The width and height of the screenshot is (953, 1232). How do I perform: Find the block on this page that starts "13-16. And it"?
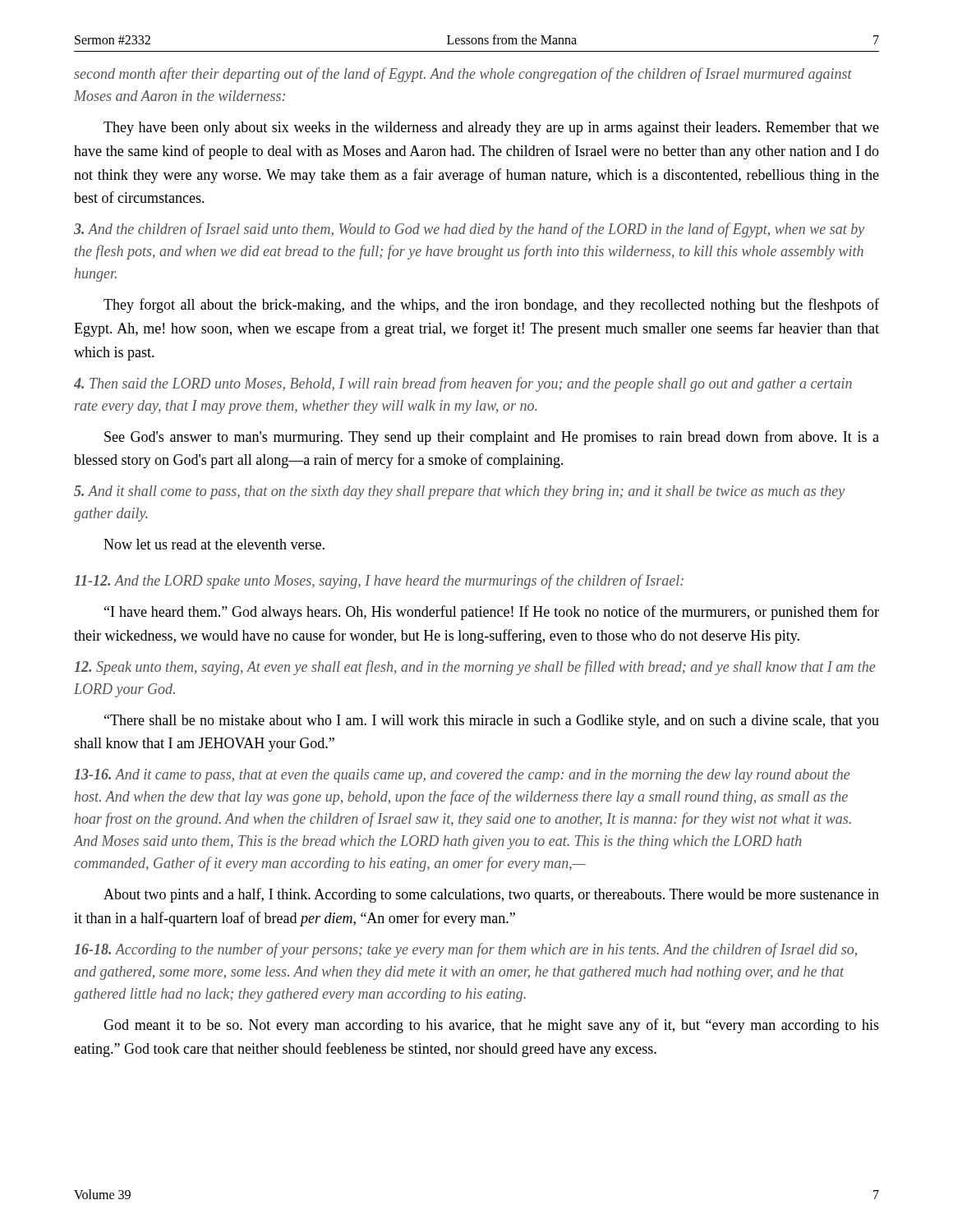click(463, 819)
